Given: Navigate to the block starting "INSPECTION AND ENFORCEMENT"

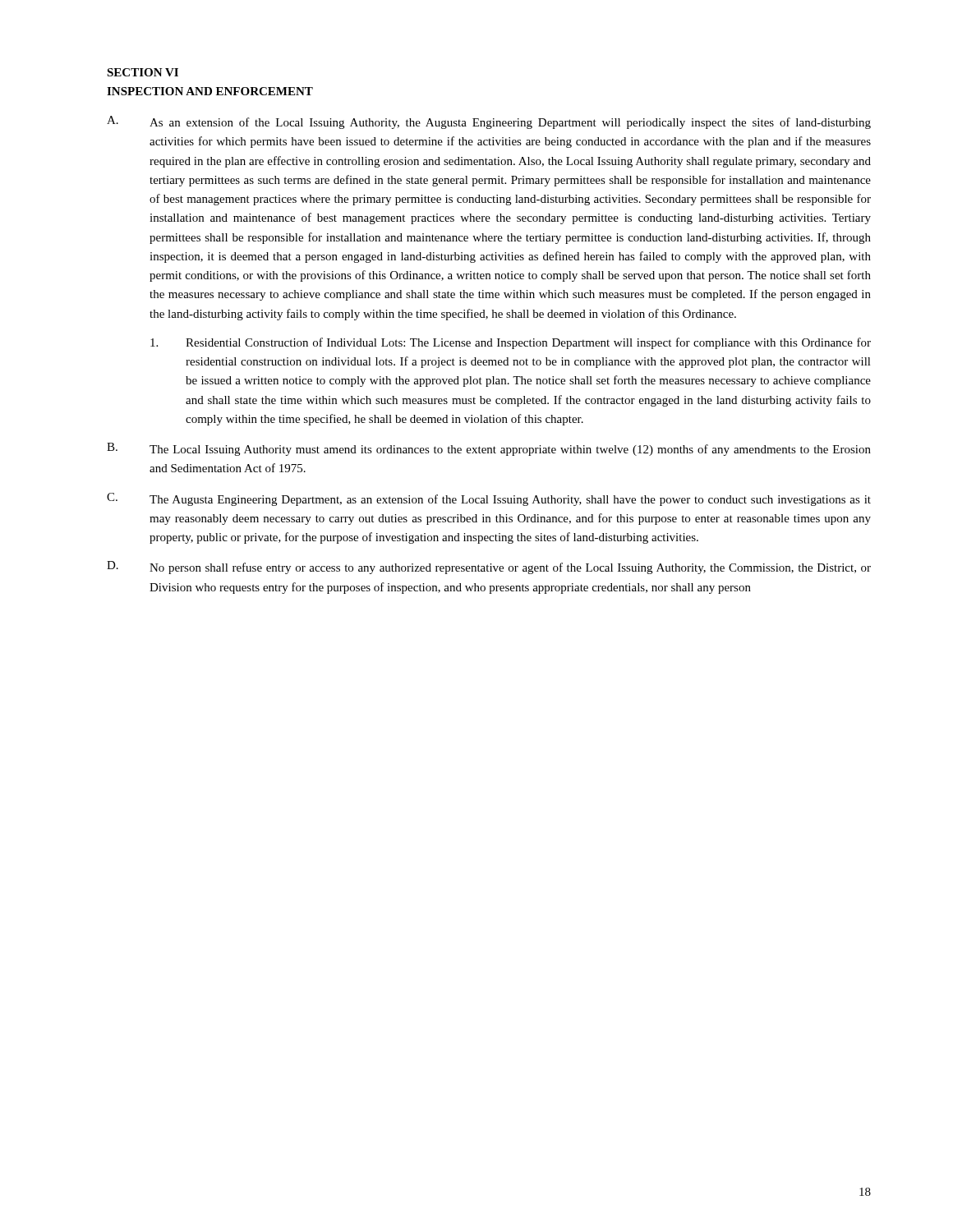Looking at the screenshot, I should click(210, 91).
